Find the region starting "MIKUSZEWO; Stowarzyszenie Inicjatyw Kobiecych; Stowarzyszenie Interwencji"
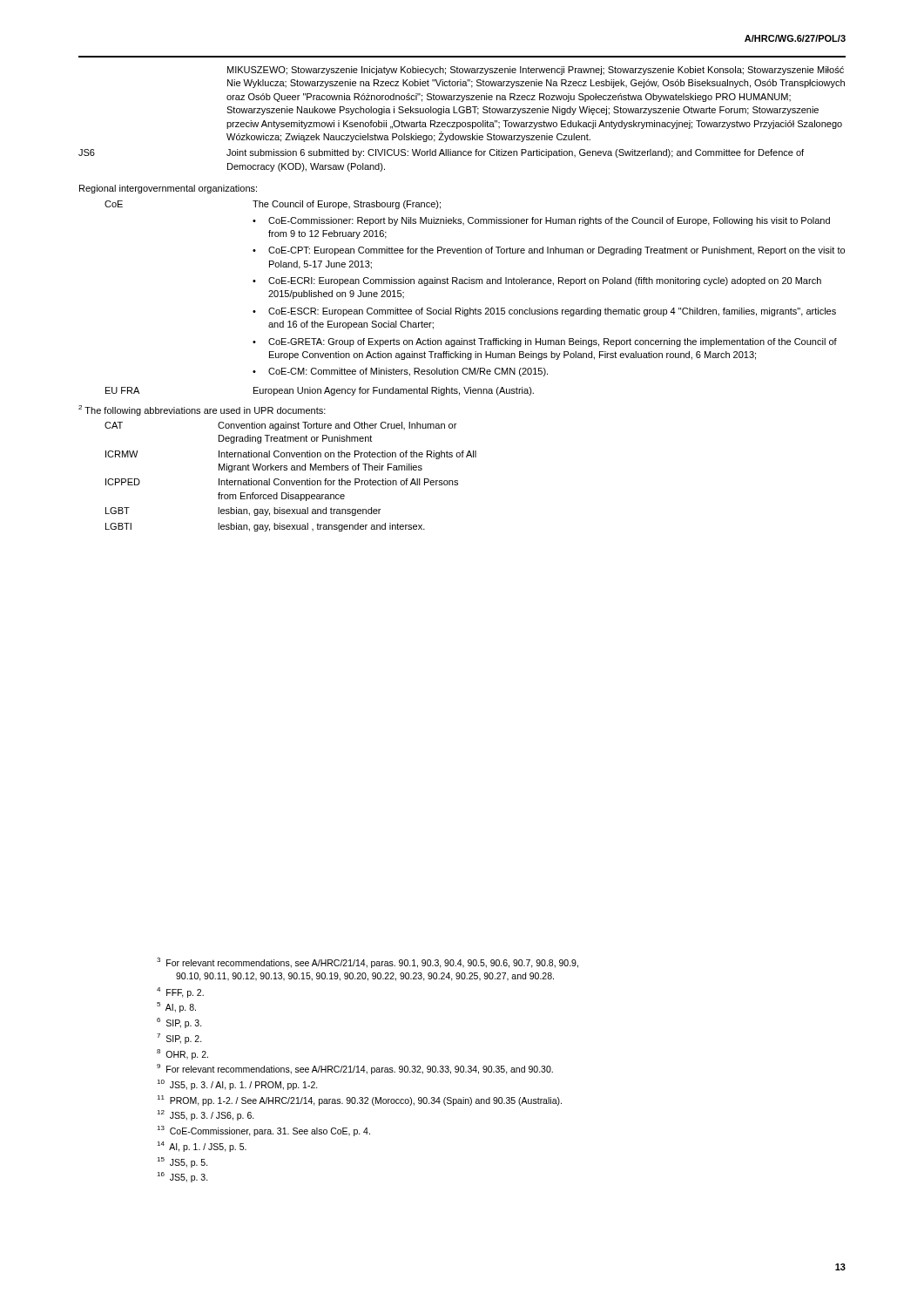Image resolution: width=924 pixels, height=1307 pixels. (x=462, y=119)
